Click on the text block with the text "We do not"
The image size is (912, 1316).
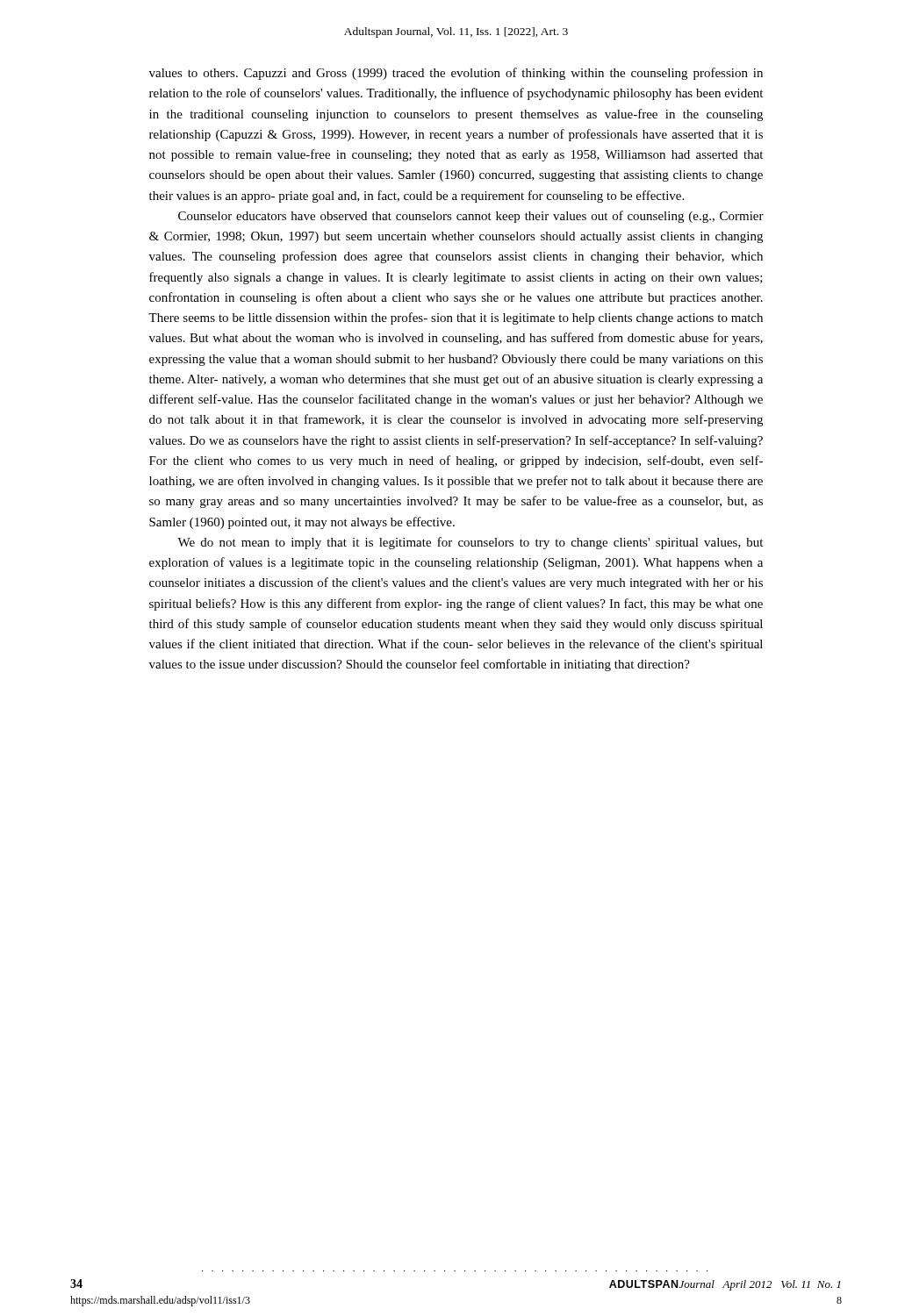456,603
